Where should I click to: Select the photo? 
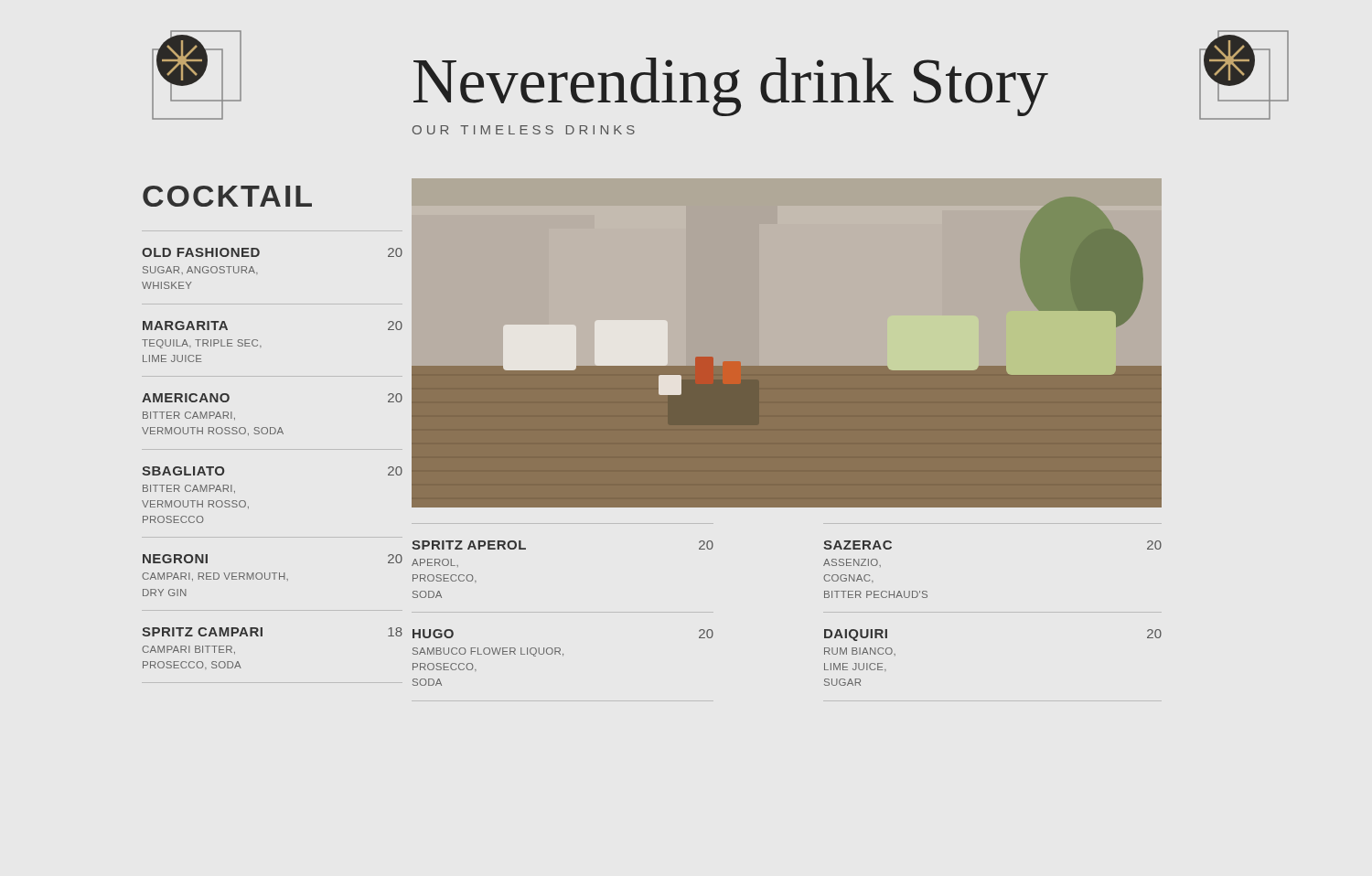point(787,343)
